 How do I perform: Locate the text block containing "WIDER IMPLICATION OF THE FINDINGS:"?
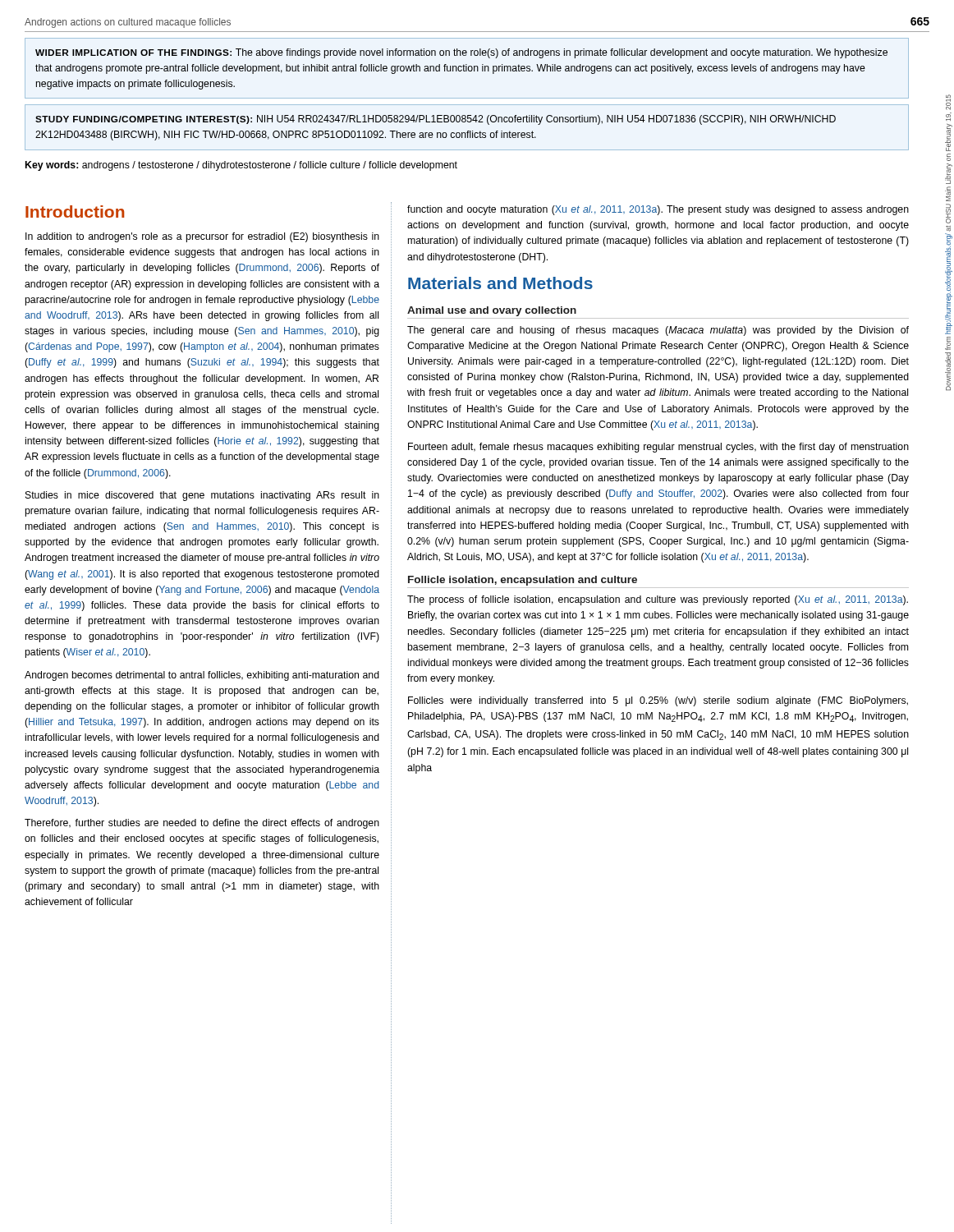462,68
